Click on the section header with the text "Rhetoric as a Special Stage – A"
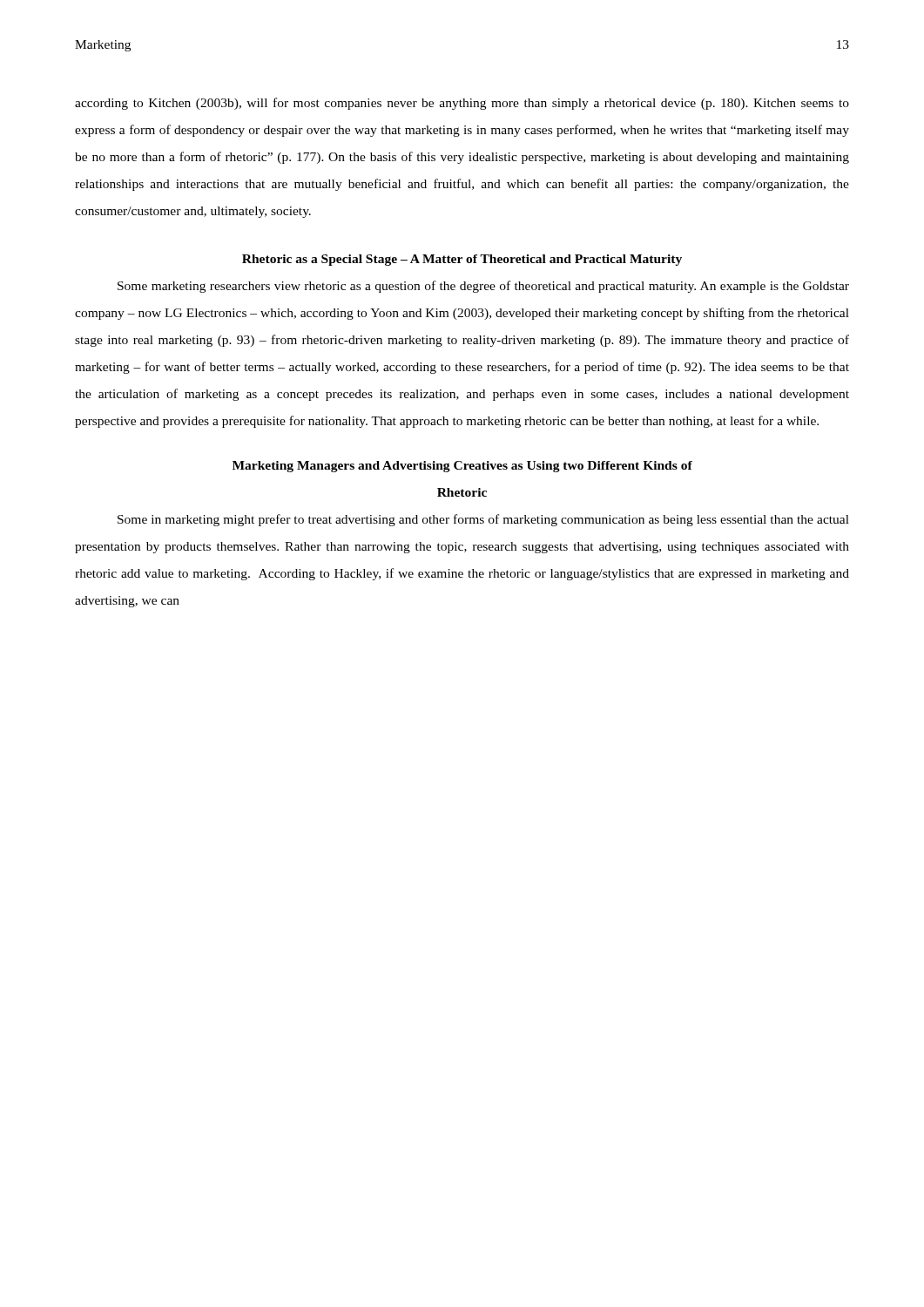Screen dimensions: 1307x924 pyautogui.click(x=462, y=258)
